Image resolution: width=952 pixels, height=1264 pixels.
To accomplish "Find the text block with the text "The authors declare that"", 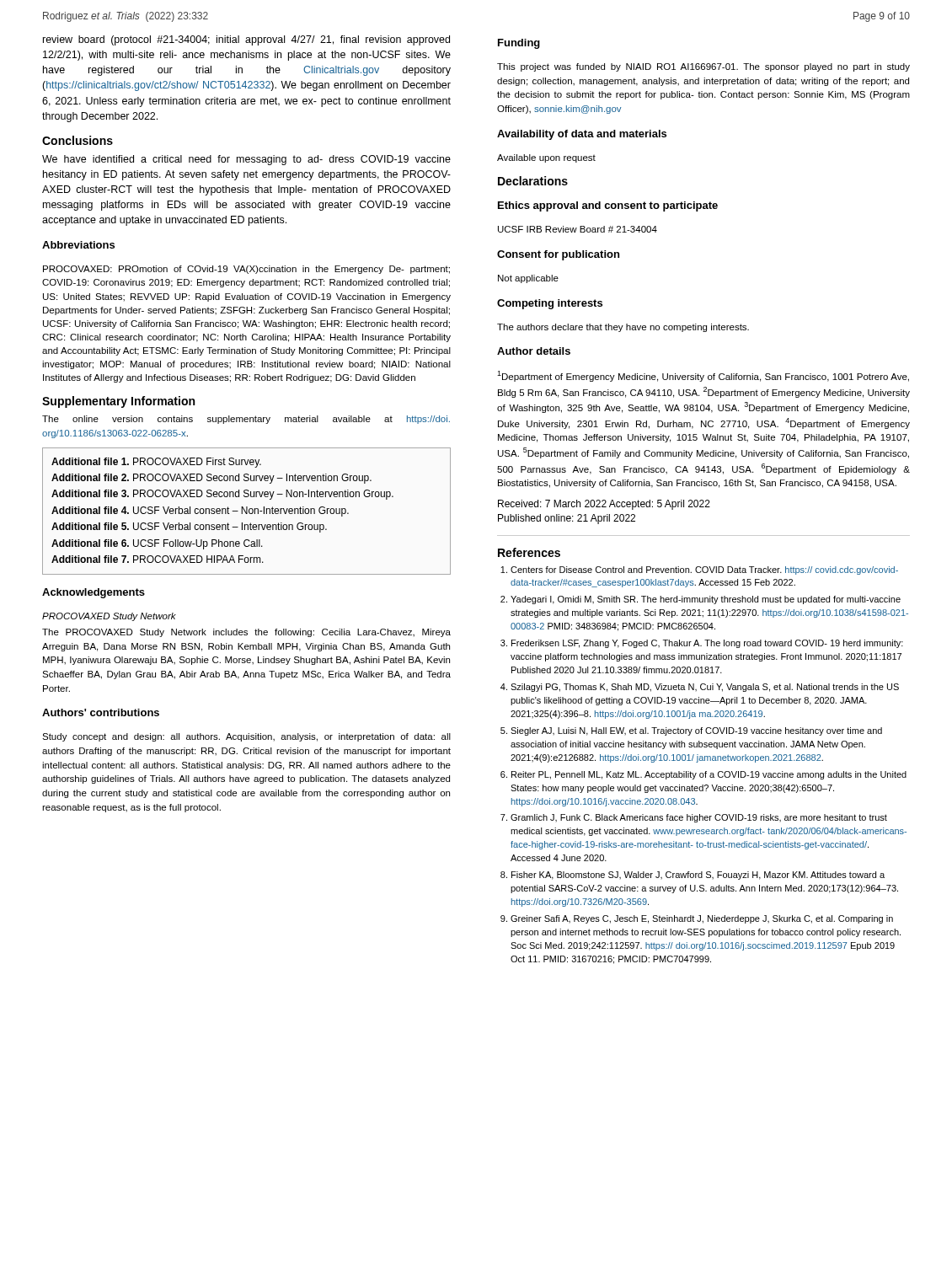I will click(x=703, y=327).
